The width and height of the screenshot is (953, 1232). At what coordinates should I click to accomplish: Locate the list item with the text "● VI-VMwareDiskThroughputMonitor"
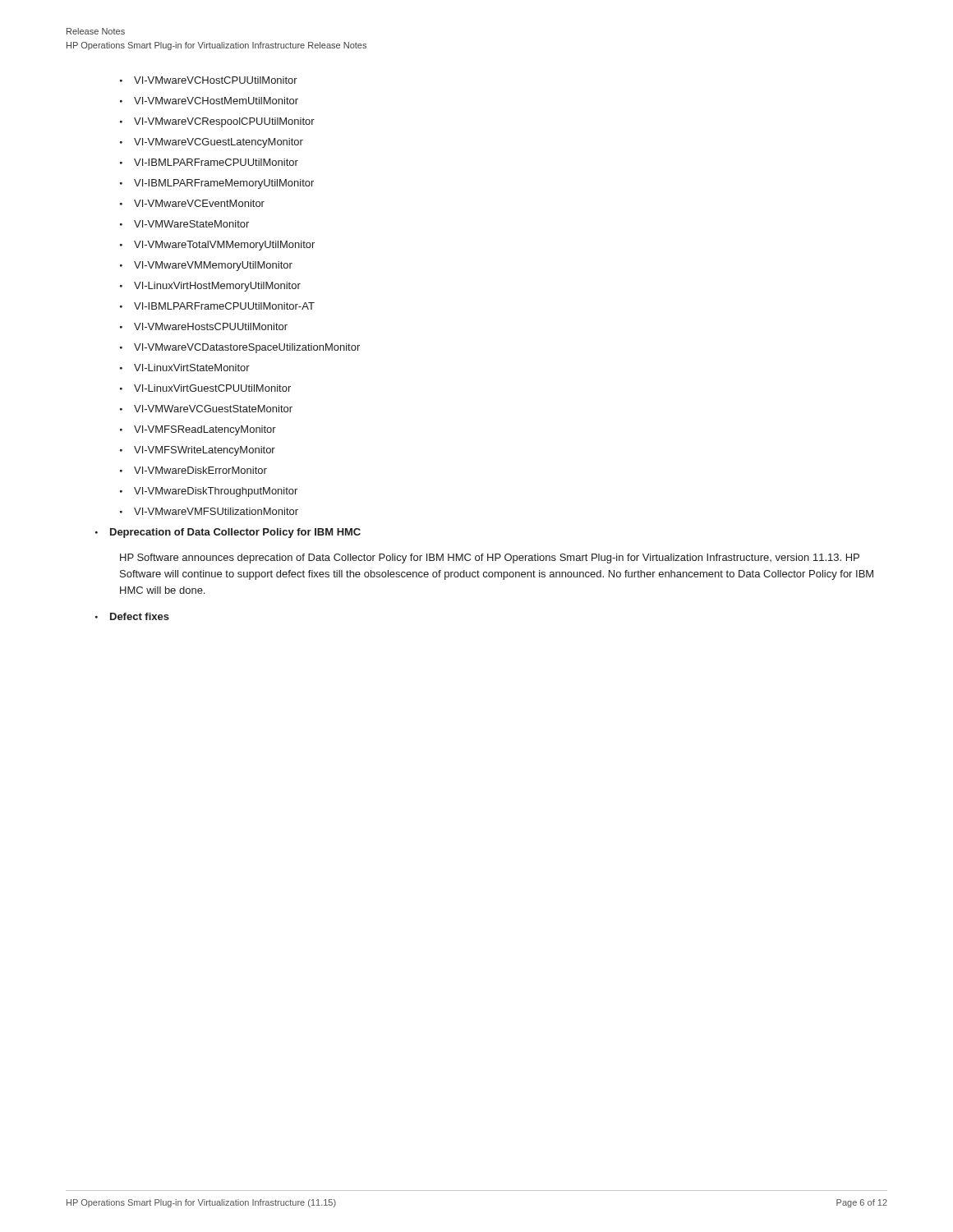(x=209, y=492)
